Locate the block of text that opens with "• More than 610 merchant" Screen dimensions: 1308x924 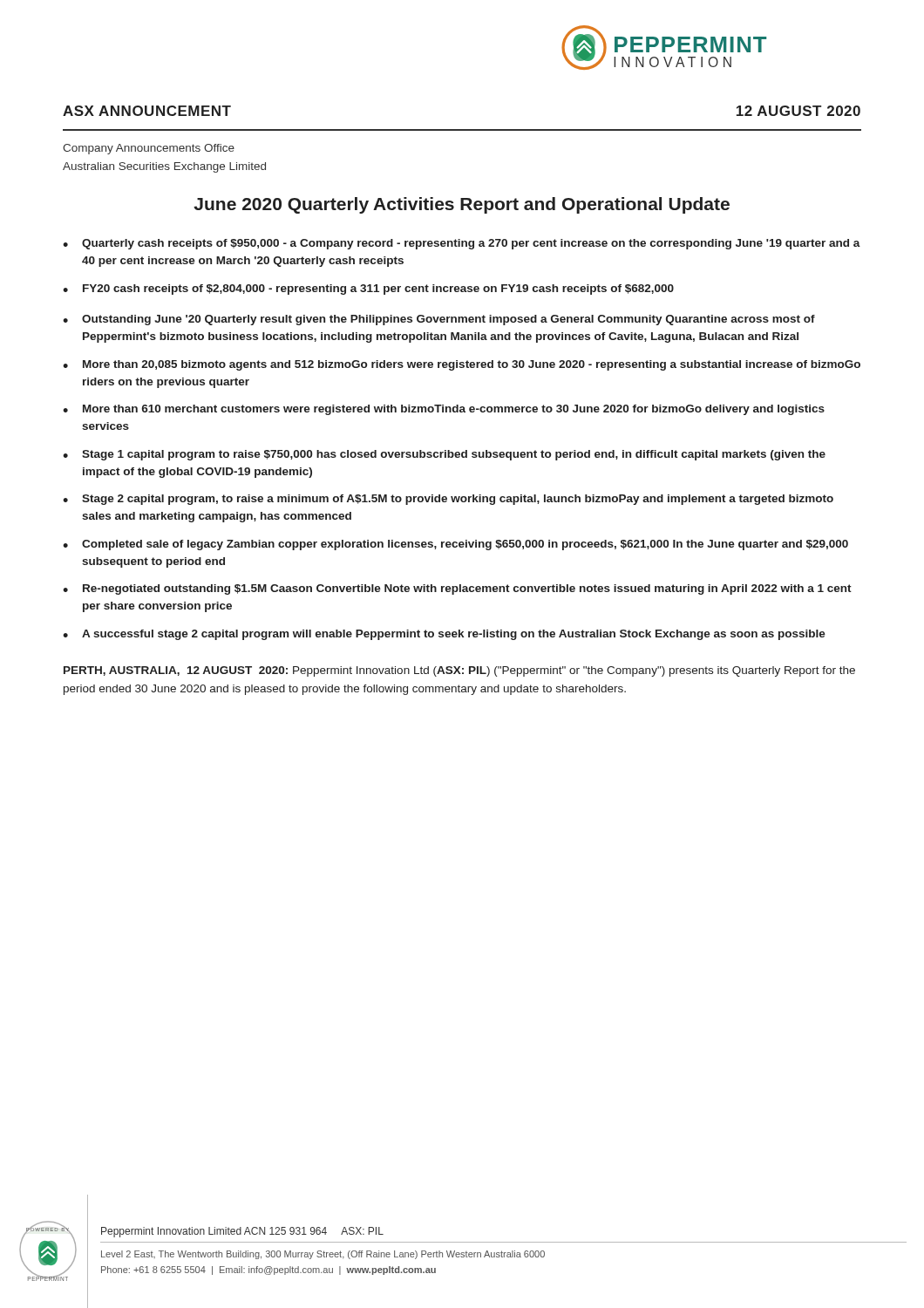coord(462,418)
